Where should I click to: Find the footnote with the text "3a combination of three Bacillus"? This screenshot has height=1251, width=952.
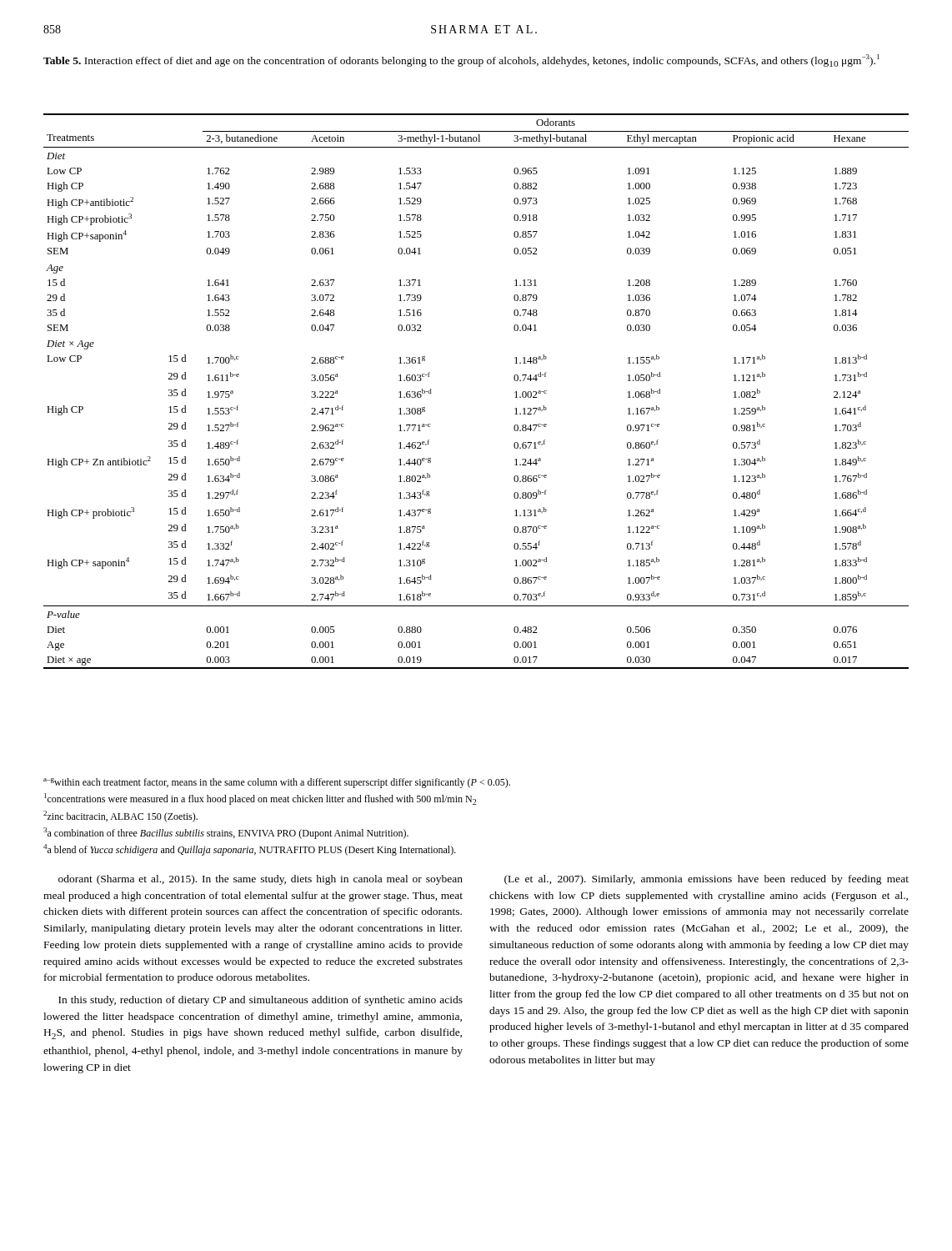pos(226,832)
